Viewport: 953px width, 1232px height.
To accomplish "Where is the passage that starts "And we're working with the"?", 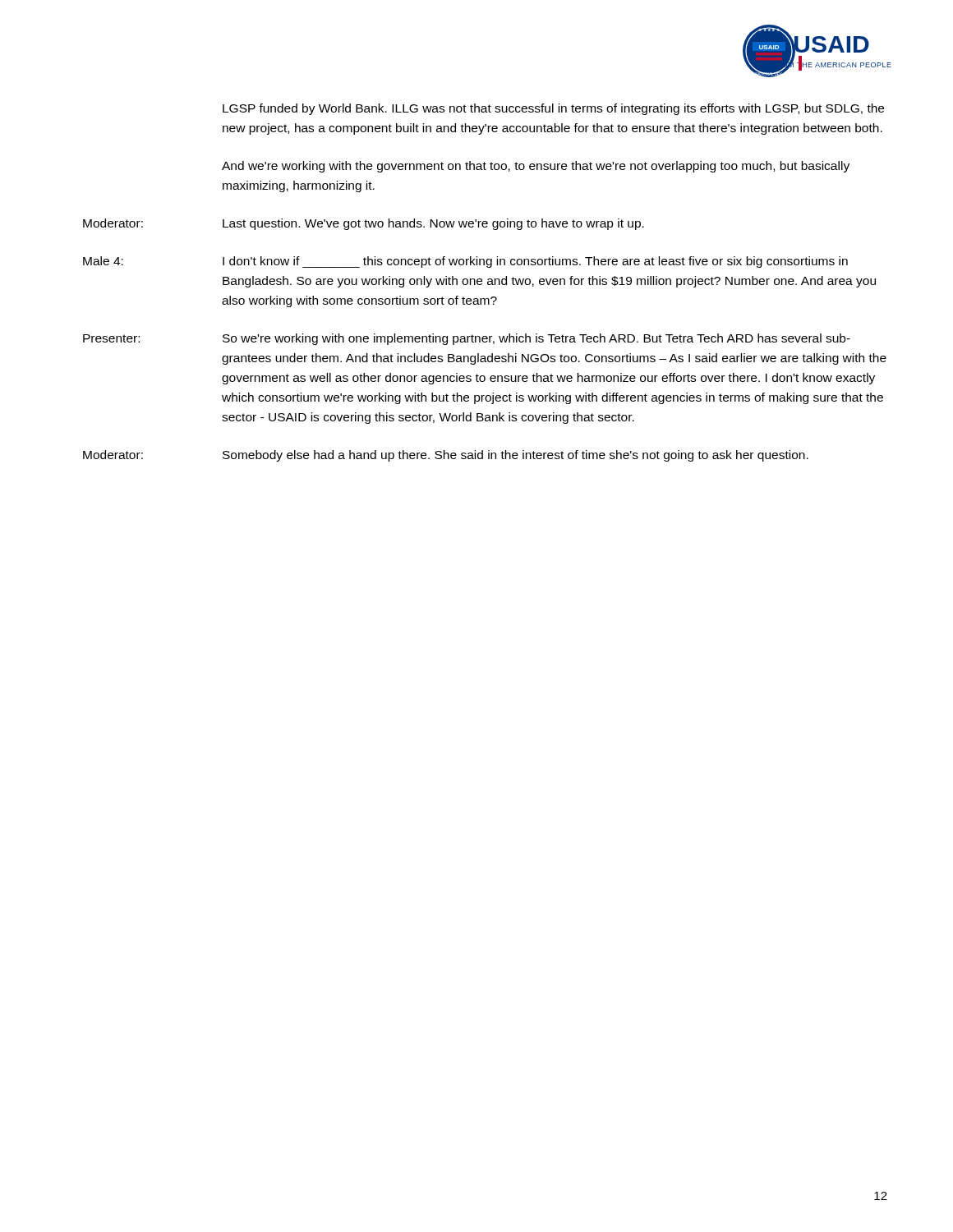I will point(485,176).
